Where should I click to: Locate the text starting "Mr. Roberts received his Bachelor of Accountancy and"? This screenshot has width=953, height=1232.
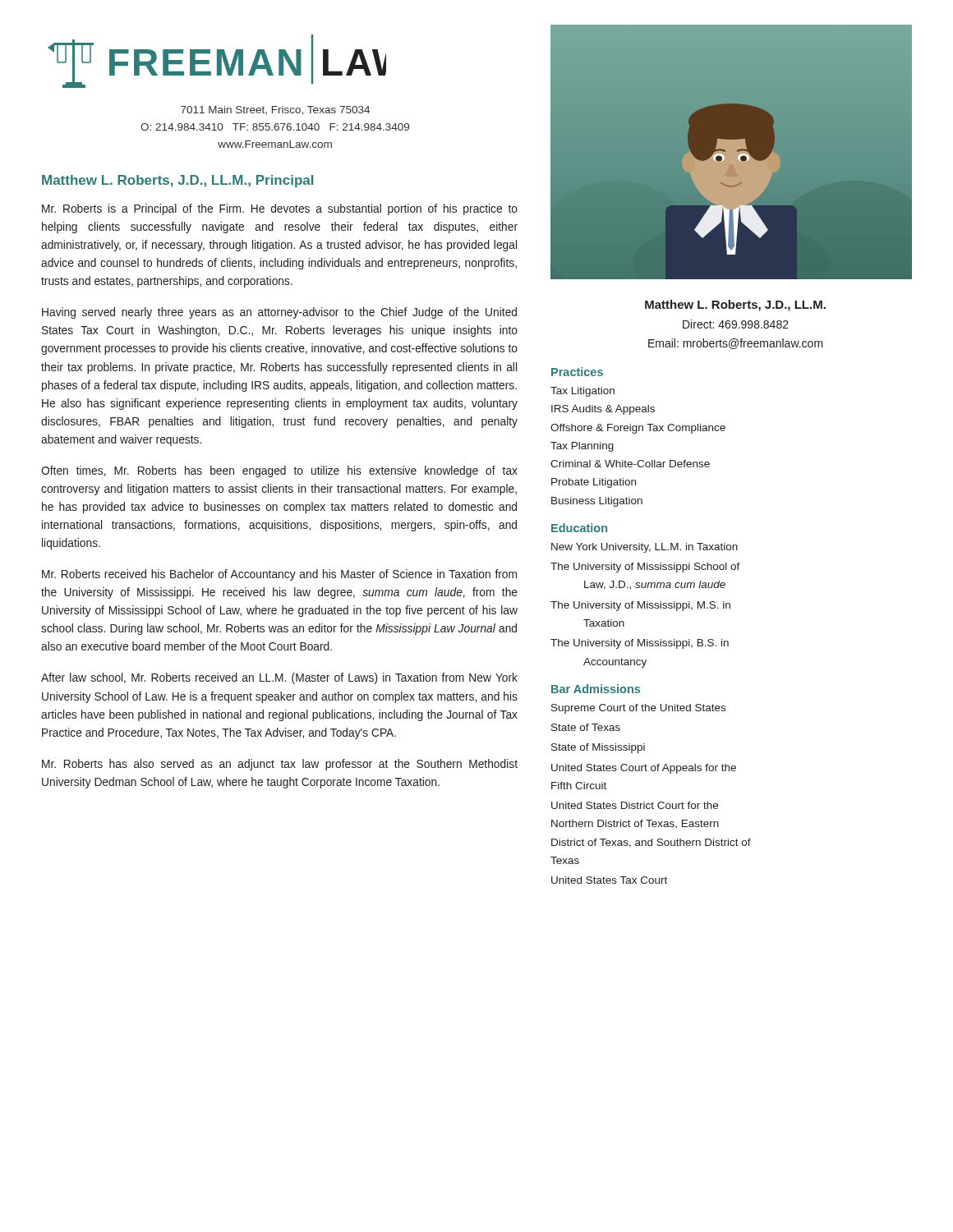(279, 611)
